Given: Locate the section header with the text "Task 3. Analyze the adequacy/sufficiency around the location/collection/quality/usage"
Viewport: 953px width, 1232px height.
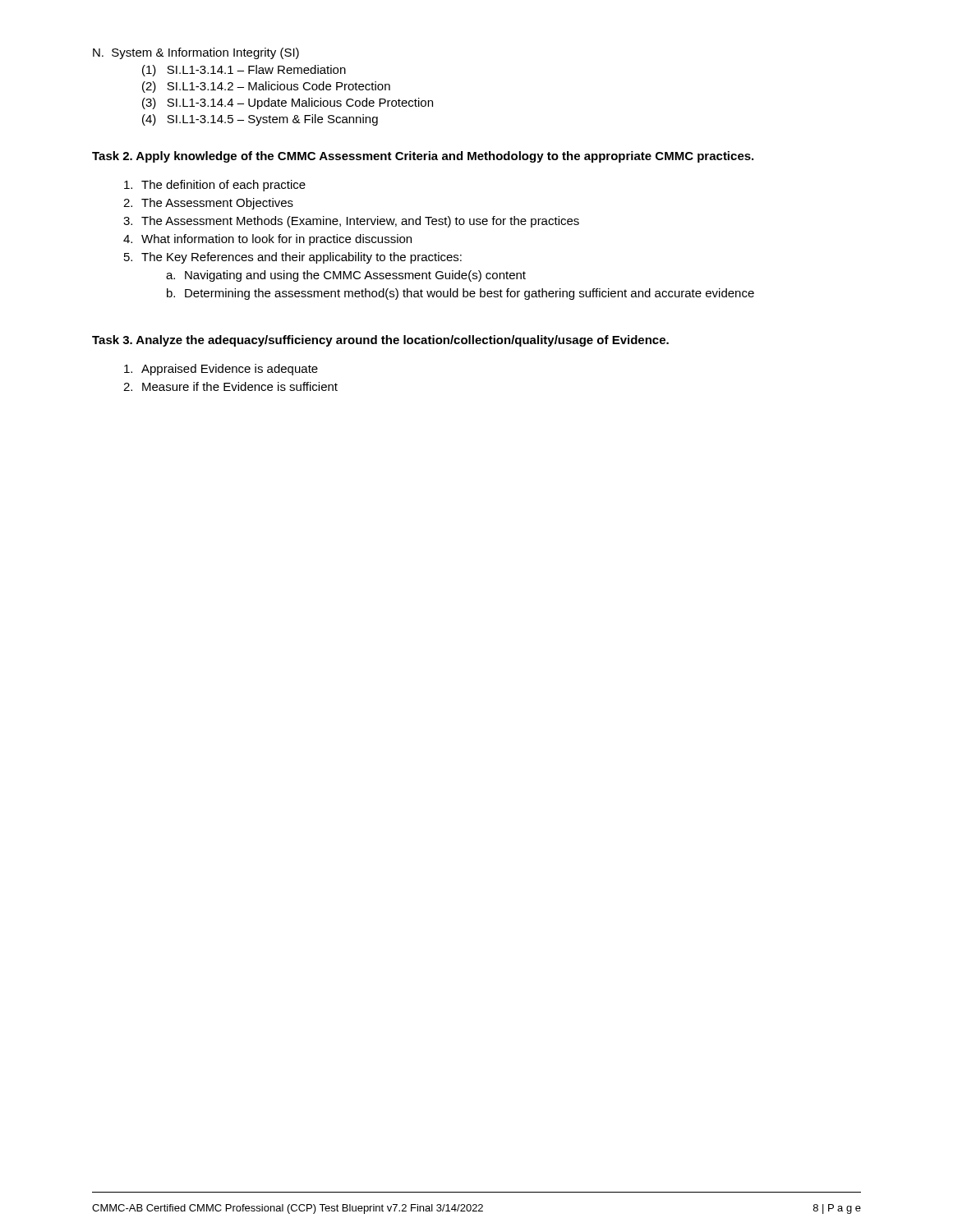Looking at the screenshot, I should [x=381, y=340].
